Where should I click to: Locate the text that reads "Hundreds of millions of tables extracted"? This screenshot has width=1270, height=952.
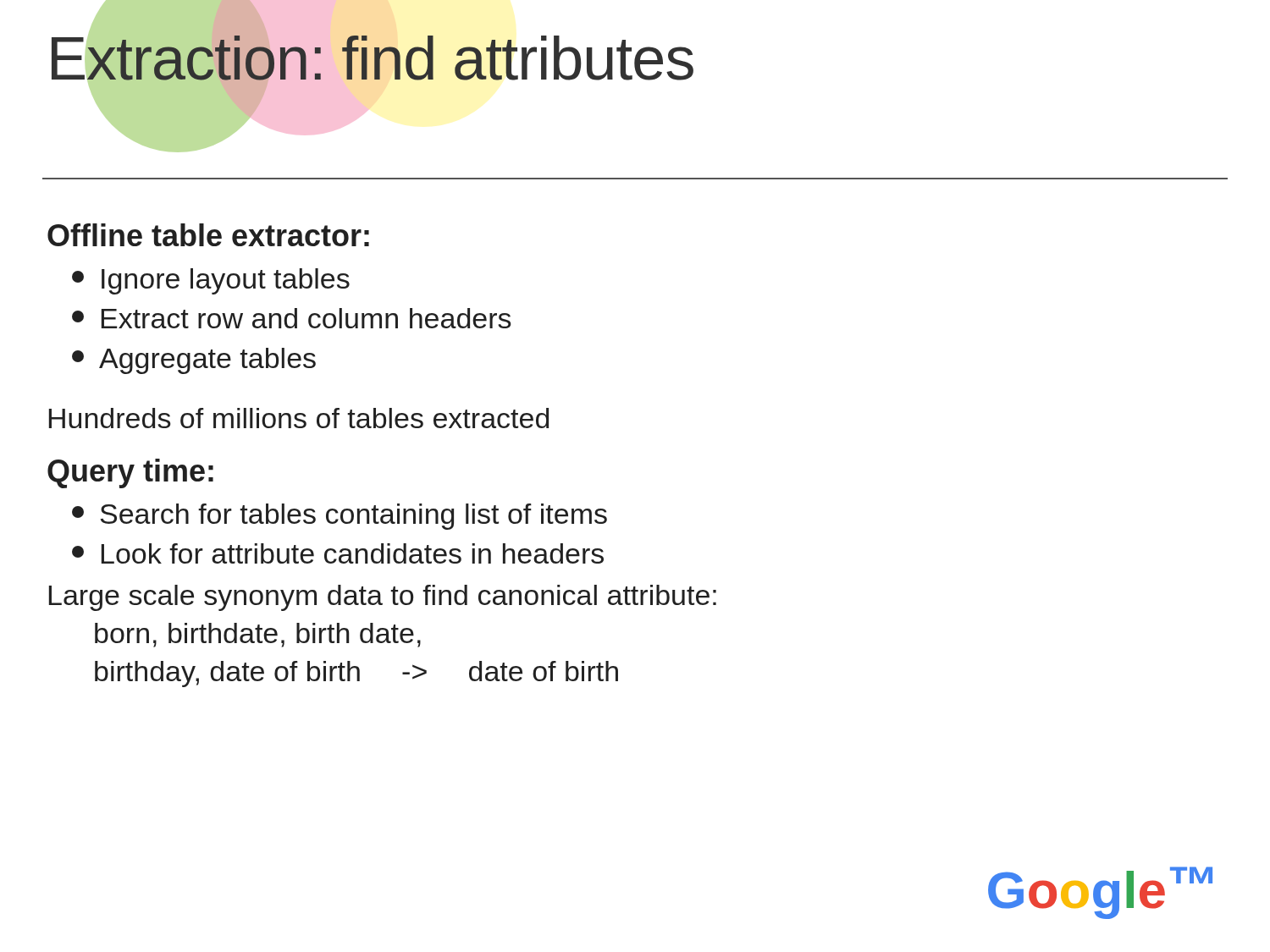[299, 418]
